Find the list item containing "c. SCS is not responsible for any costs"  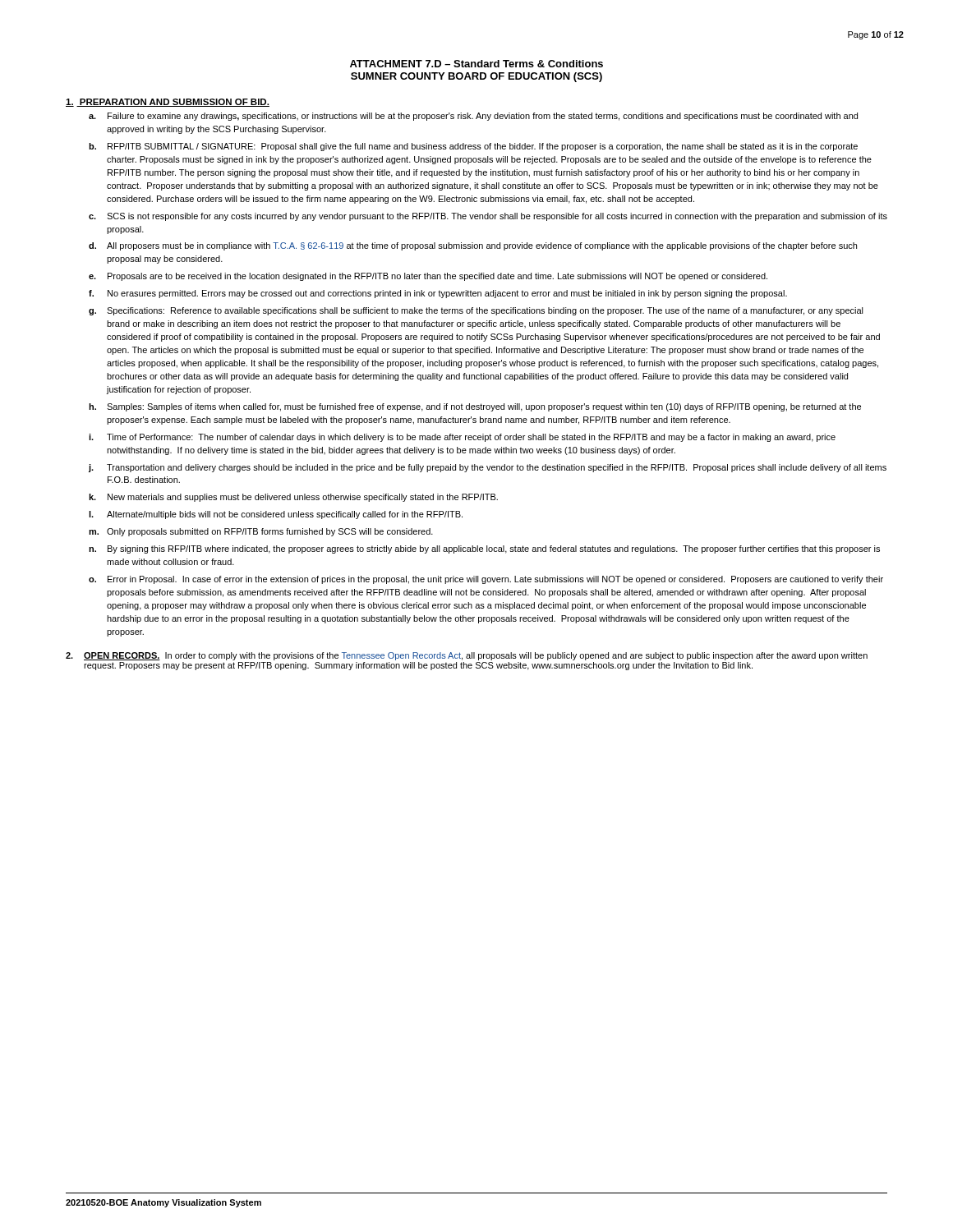point(488,223)
